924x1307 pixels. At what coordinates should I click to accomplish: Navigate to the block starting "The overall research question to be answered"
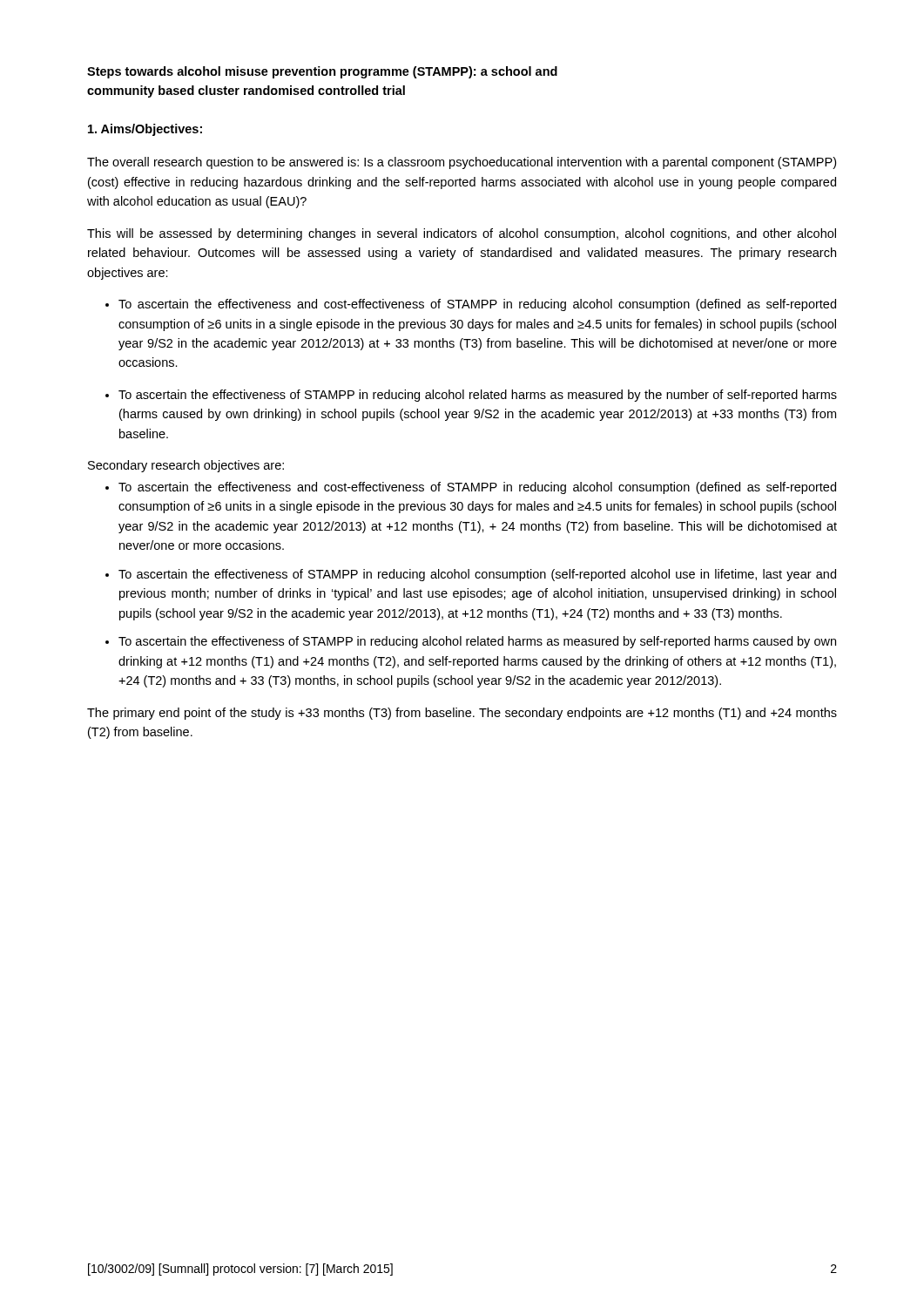click(x=462, y=182)
